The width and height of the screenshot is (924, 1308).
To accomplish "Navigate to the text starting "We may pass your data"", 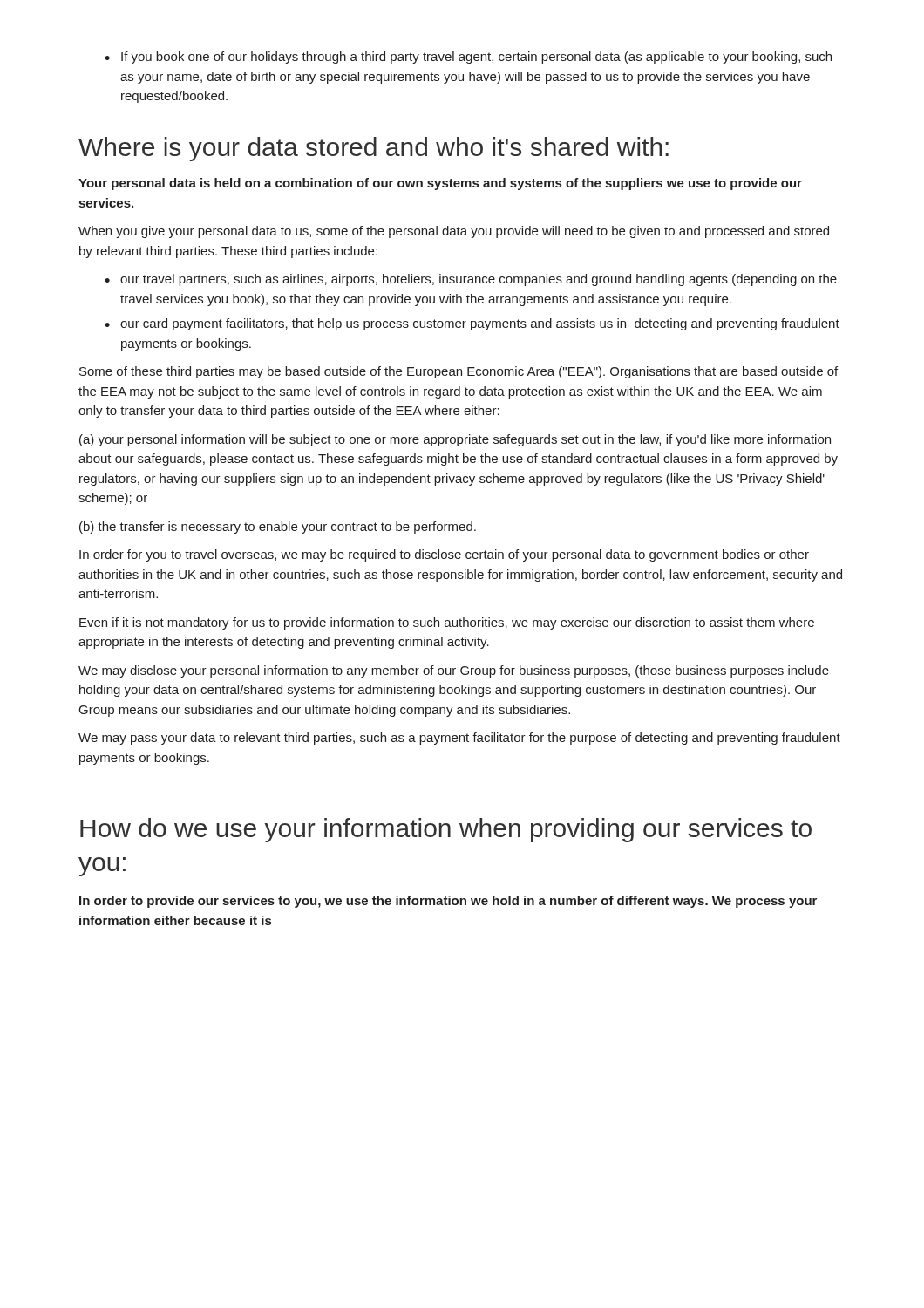I will [459, 747].
